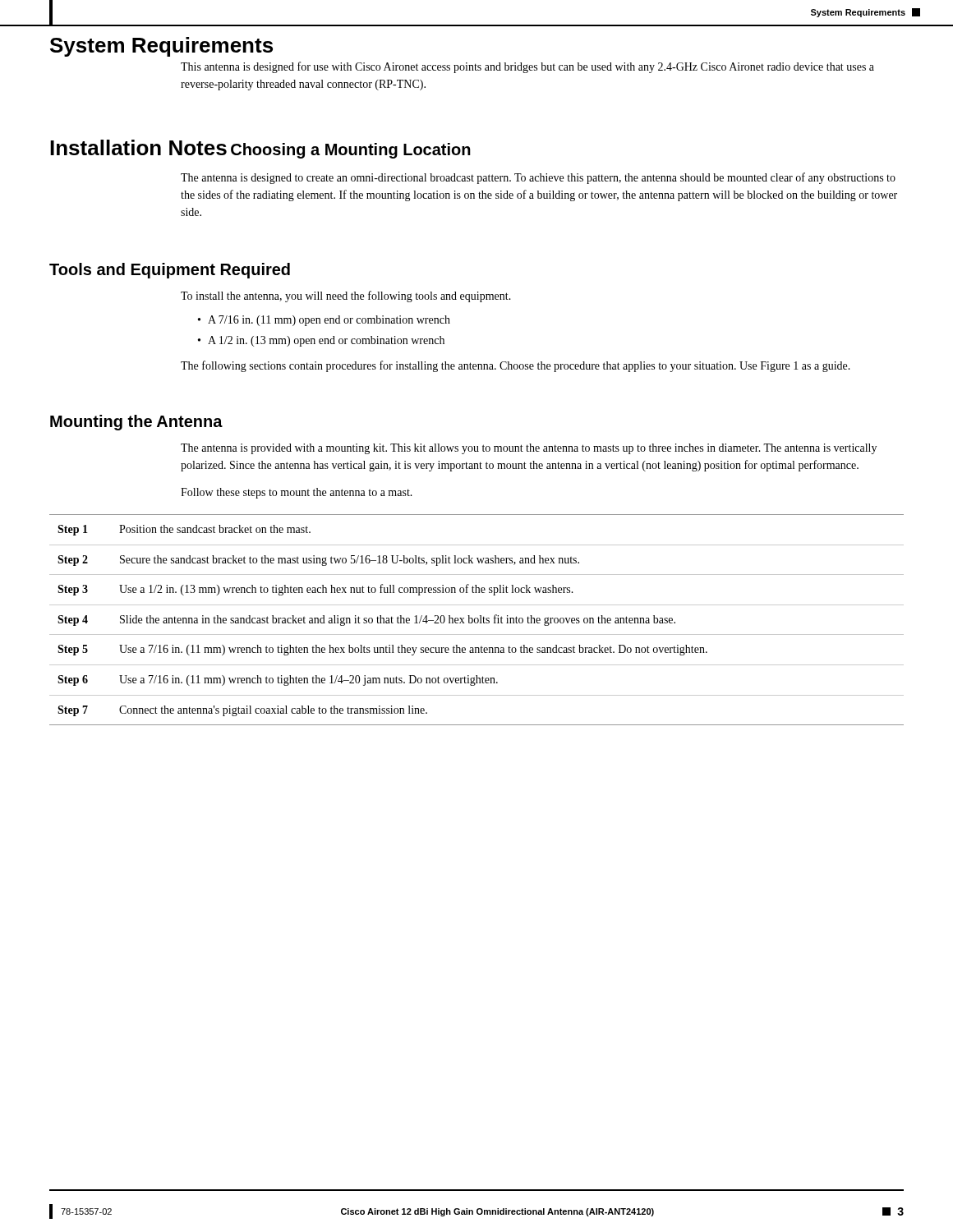Navigate to the block starting "• A 1/2 in. (13 mm)"
The width and height of the screenshot is (953, 1232).
tap(321, 340)
